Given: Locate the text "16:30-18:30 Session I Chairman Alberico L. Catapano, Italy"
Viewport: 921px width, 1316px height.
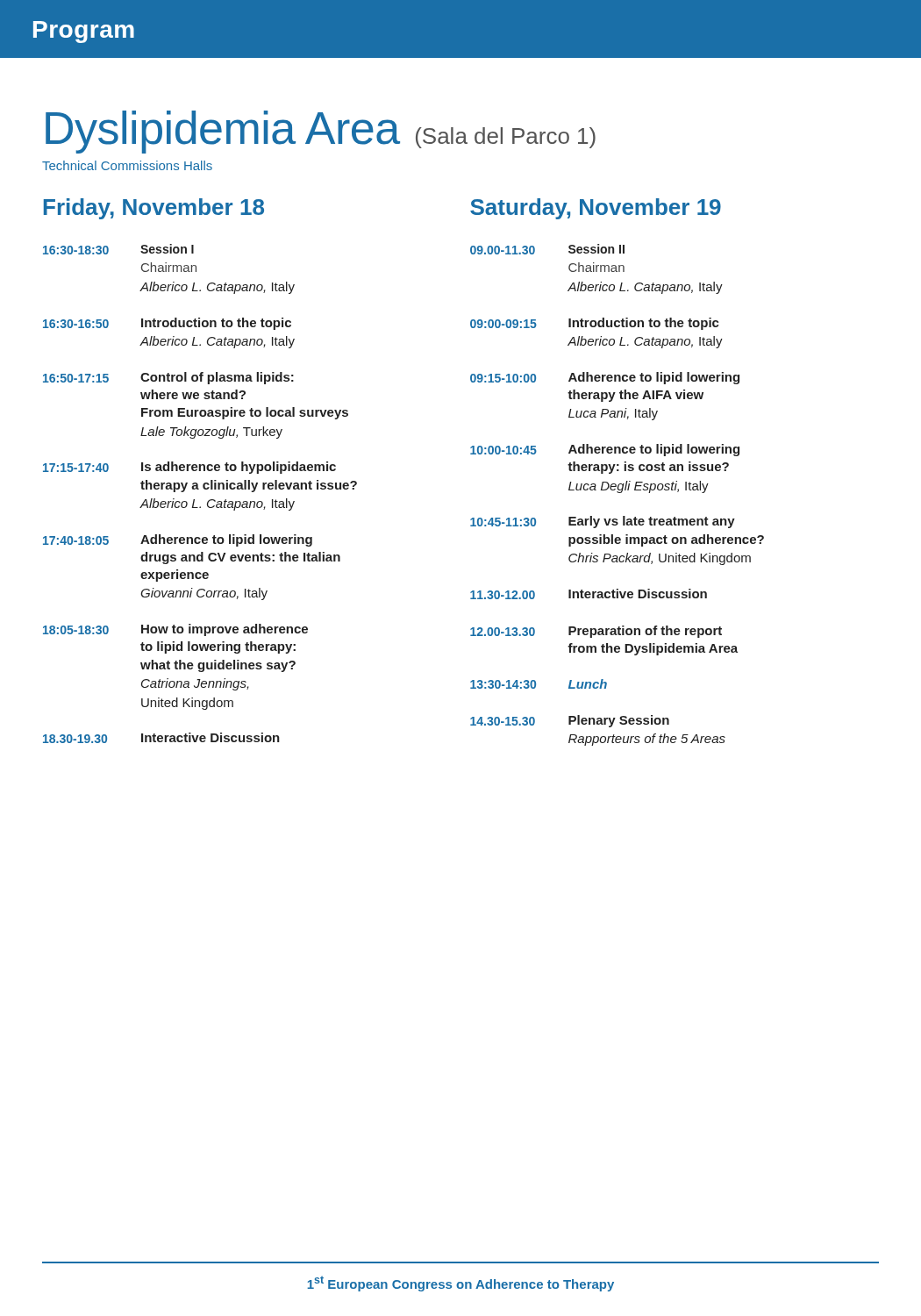Looking at the screenshot, I should pyautogui.click(x=169, y=269).
